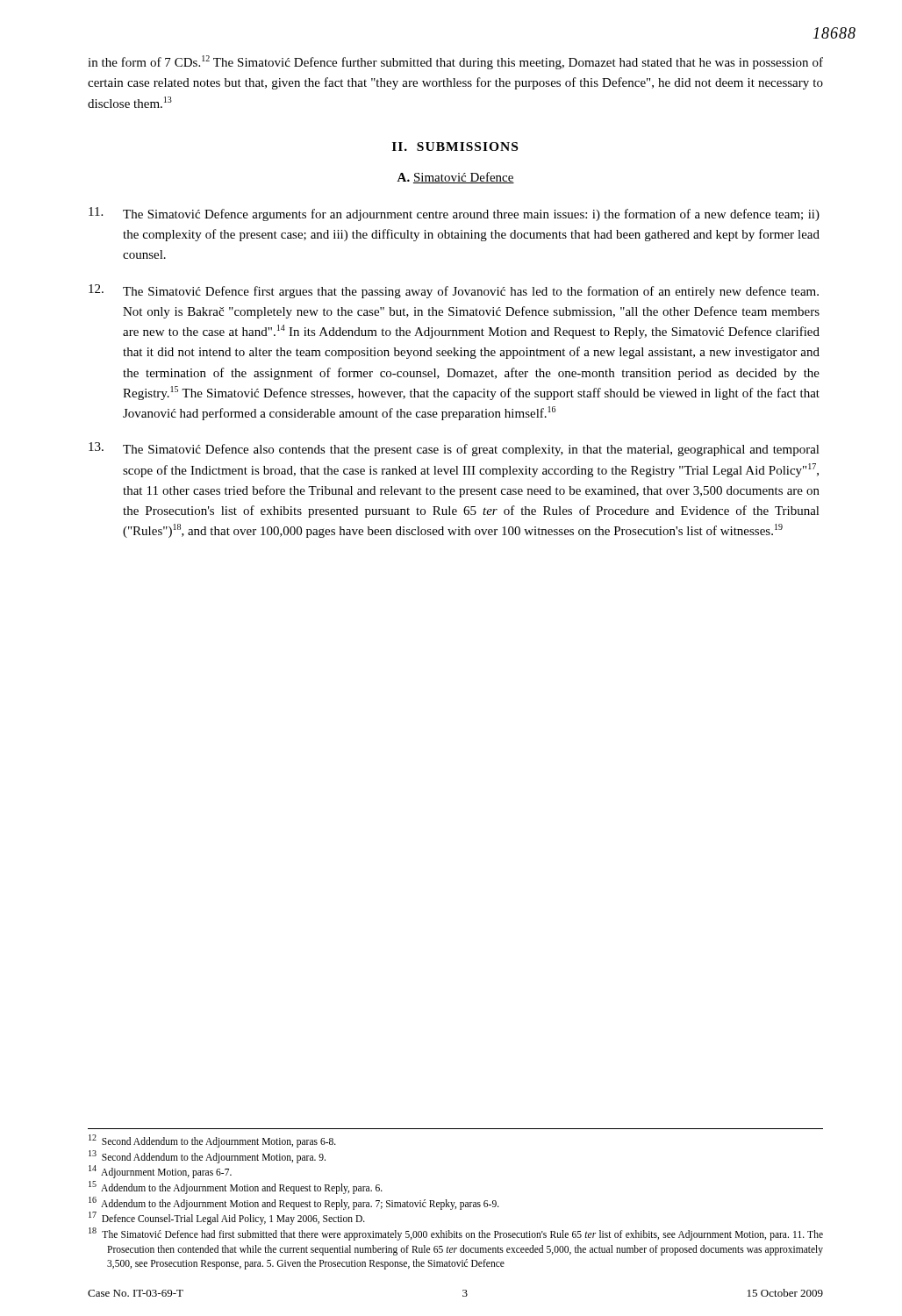The height and width of the screenshot is (1316, 902).
Task: Locate the text block starting "18 The Simatović Defence had"
Action: 455,1248
